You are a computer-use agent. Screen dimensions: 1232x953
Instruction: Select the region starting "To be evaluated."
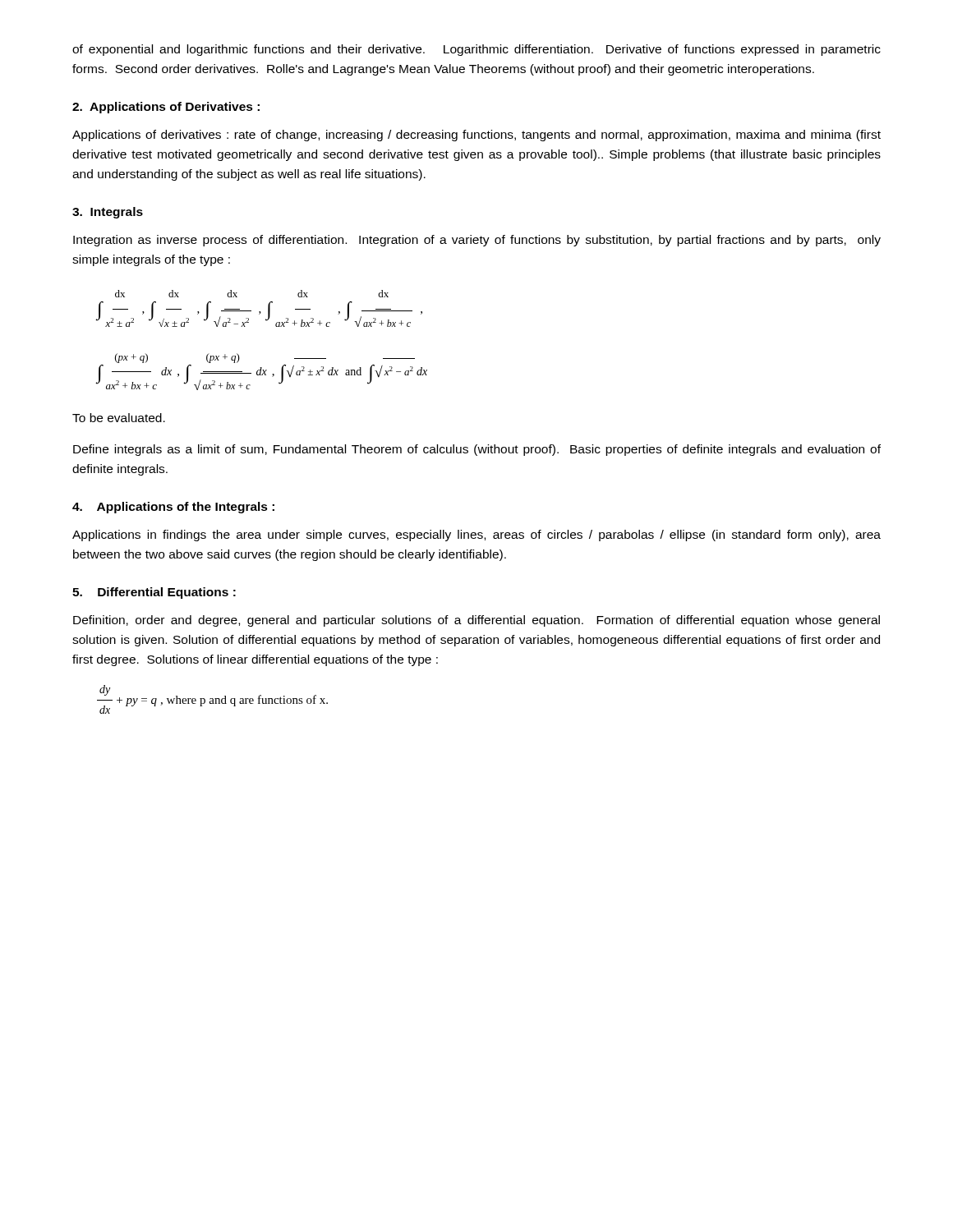(119, 418)
